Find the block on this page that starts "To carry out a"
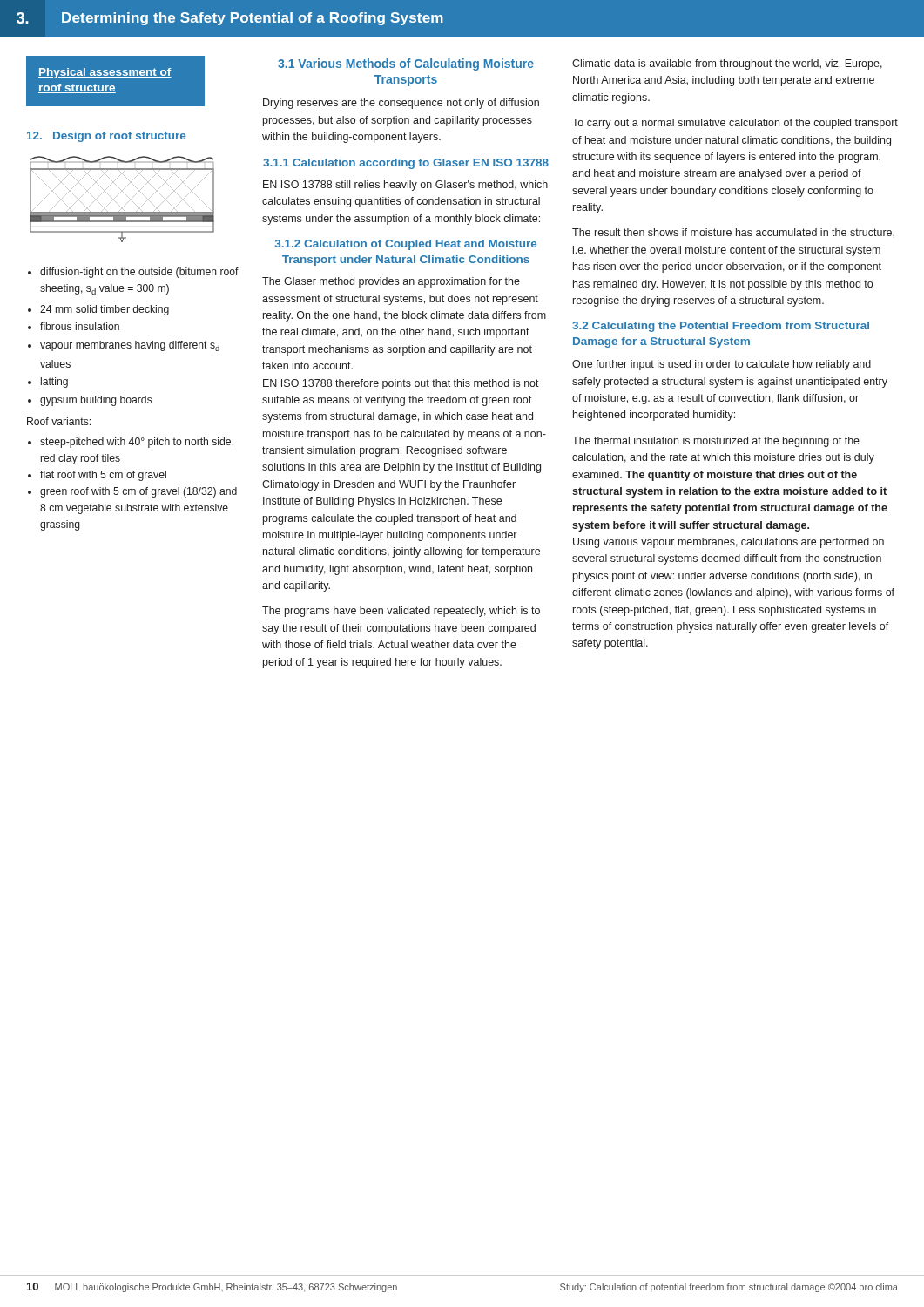This screenshot has height=1307, width=924. [735, 165]
